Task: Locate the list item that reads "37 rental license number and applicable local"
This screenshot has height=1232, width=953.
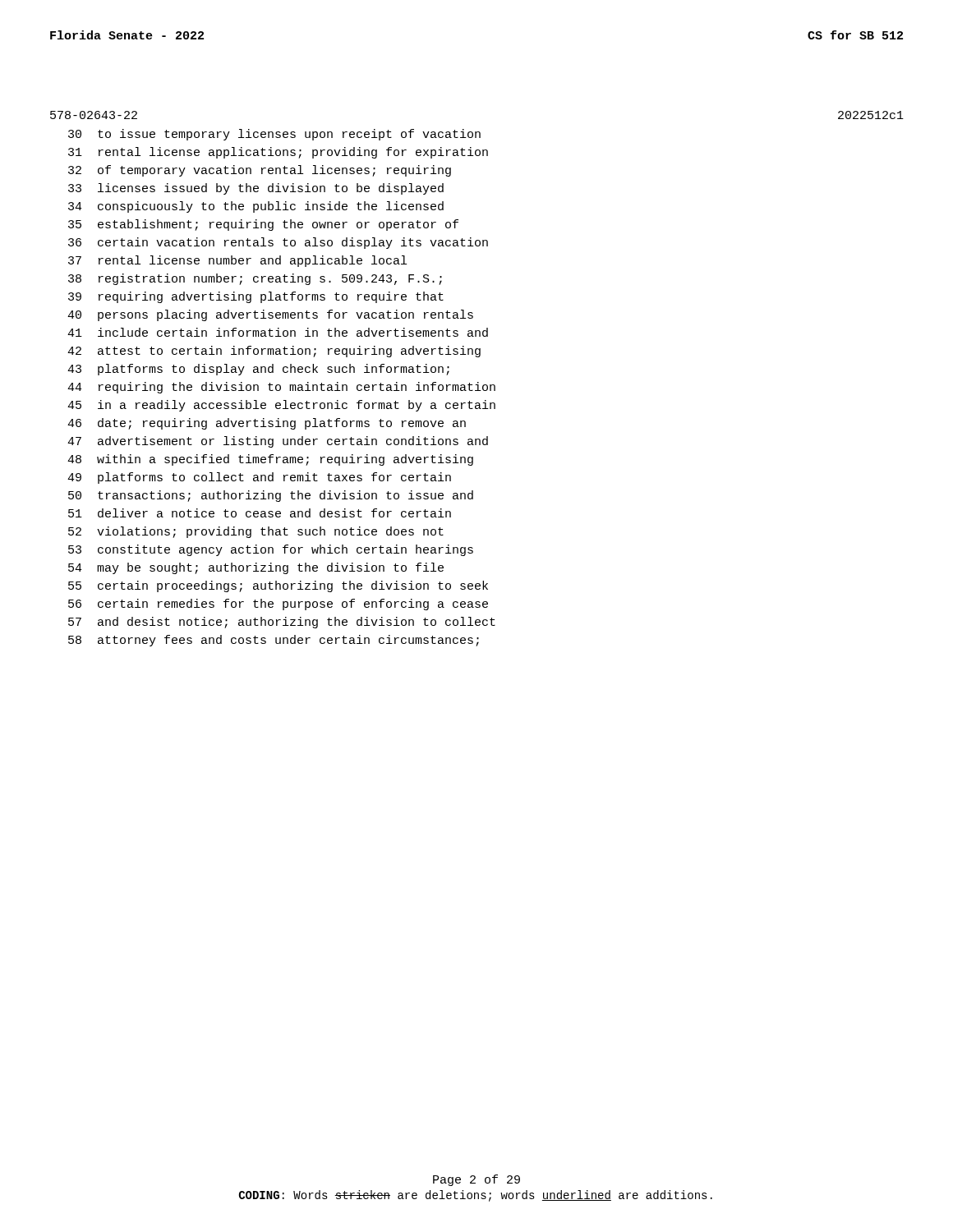Action: point(237,261)
